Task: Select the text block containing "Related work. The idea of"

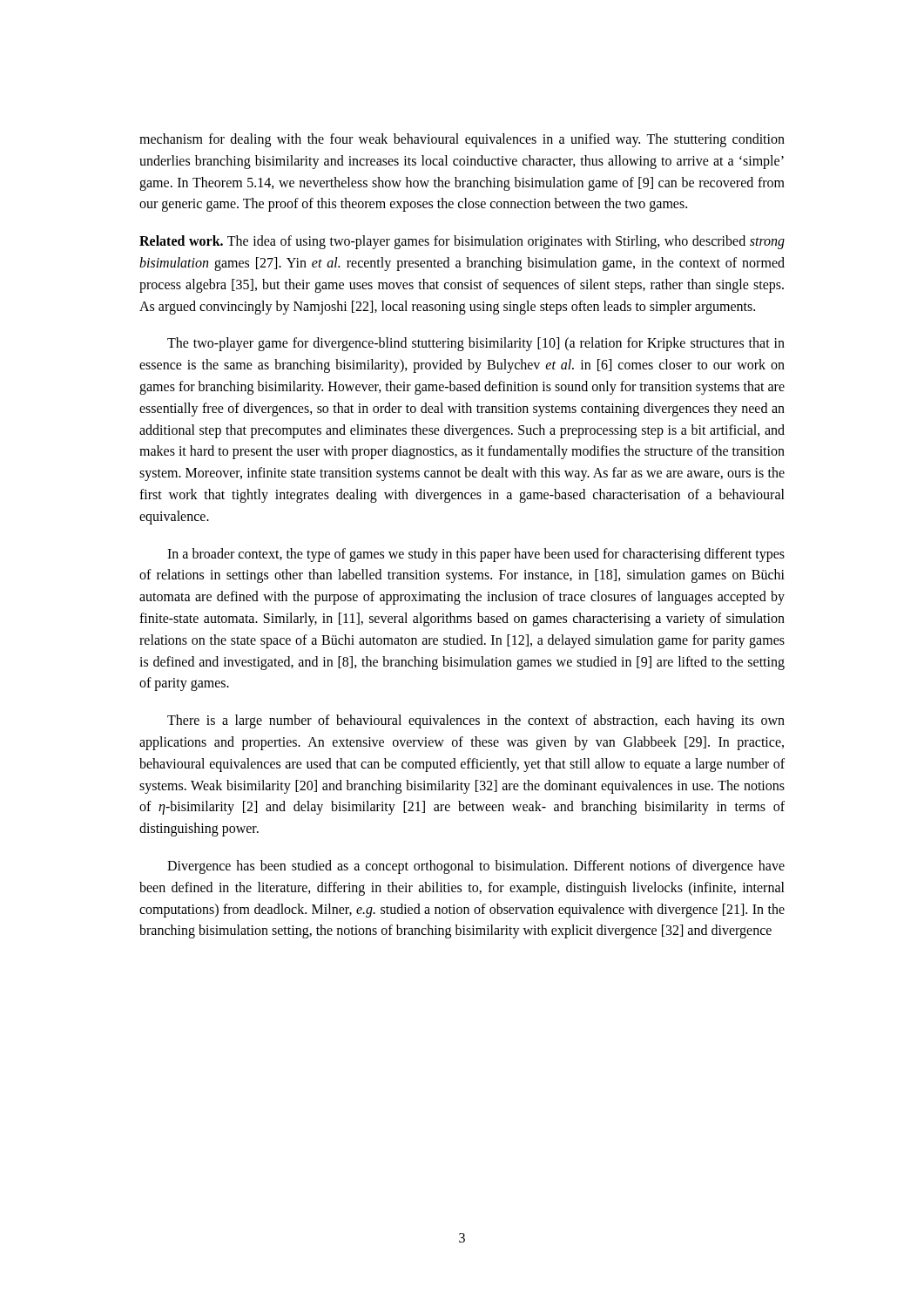Action: pos(462,273)
